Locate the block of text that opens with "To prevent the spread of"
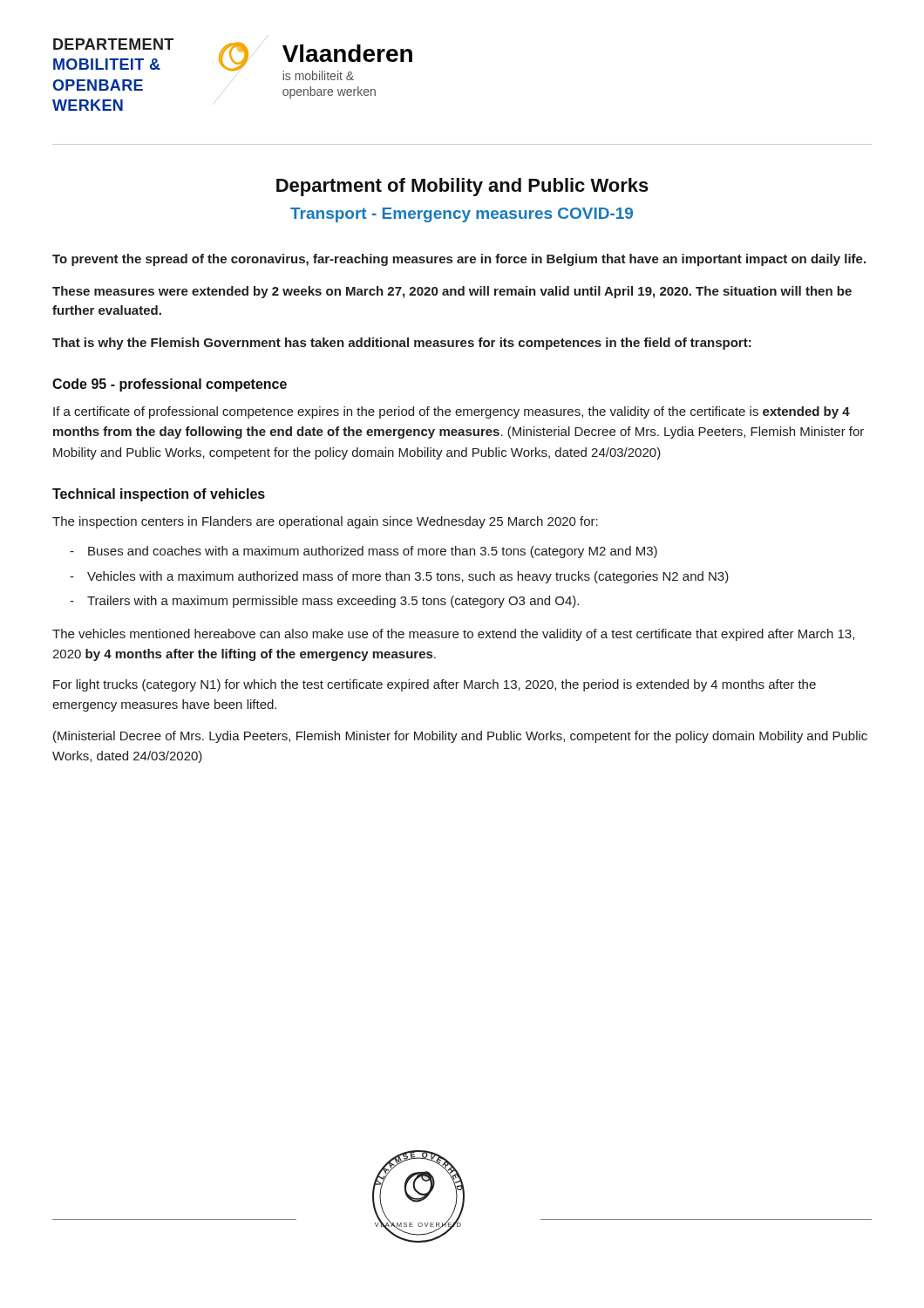Viewport: 924px width, 1308px height. tap(459, 259)
